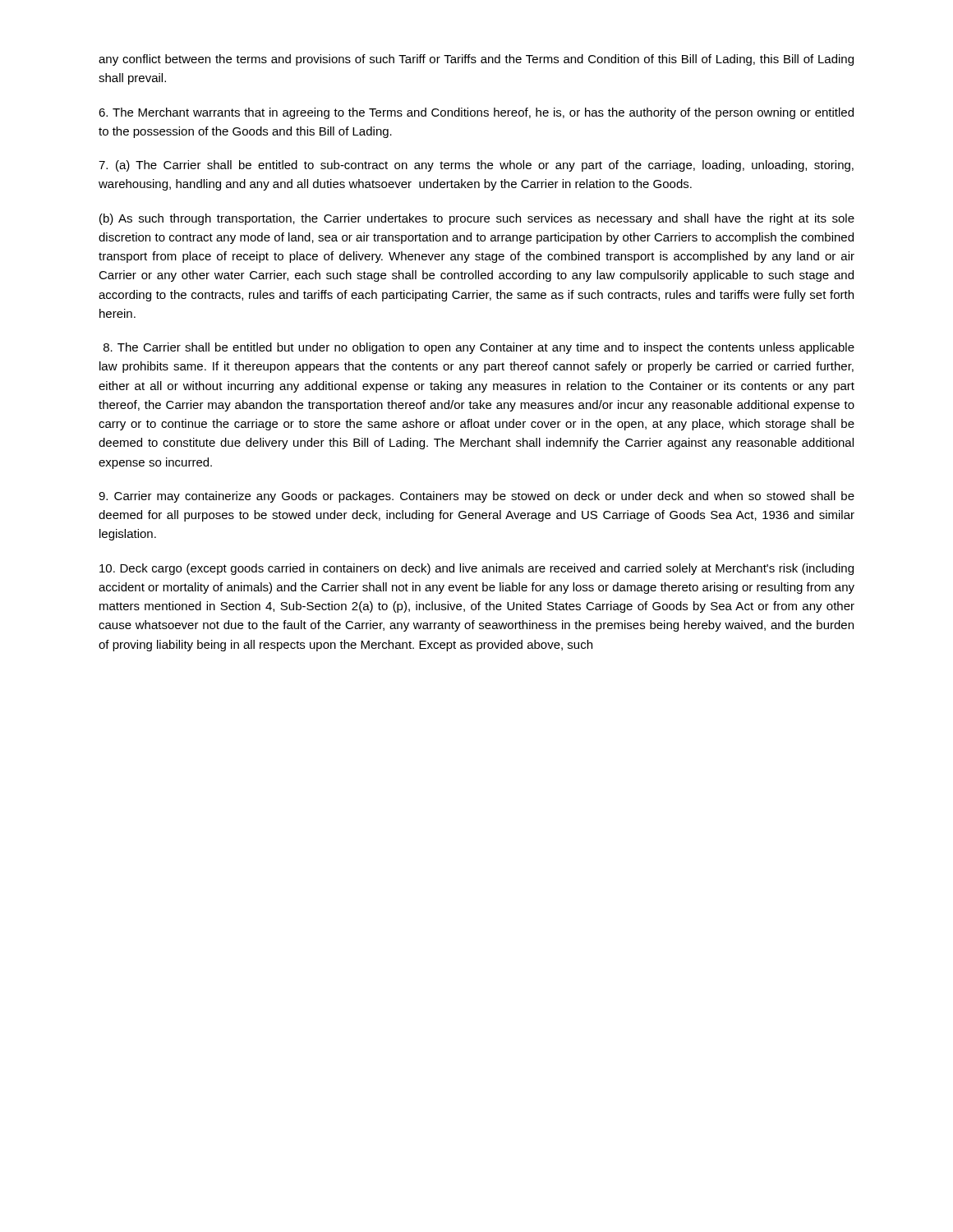Navigate to the block starting "(b) As such through transportation, the Carrier"

tap(476, 265)
